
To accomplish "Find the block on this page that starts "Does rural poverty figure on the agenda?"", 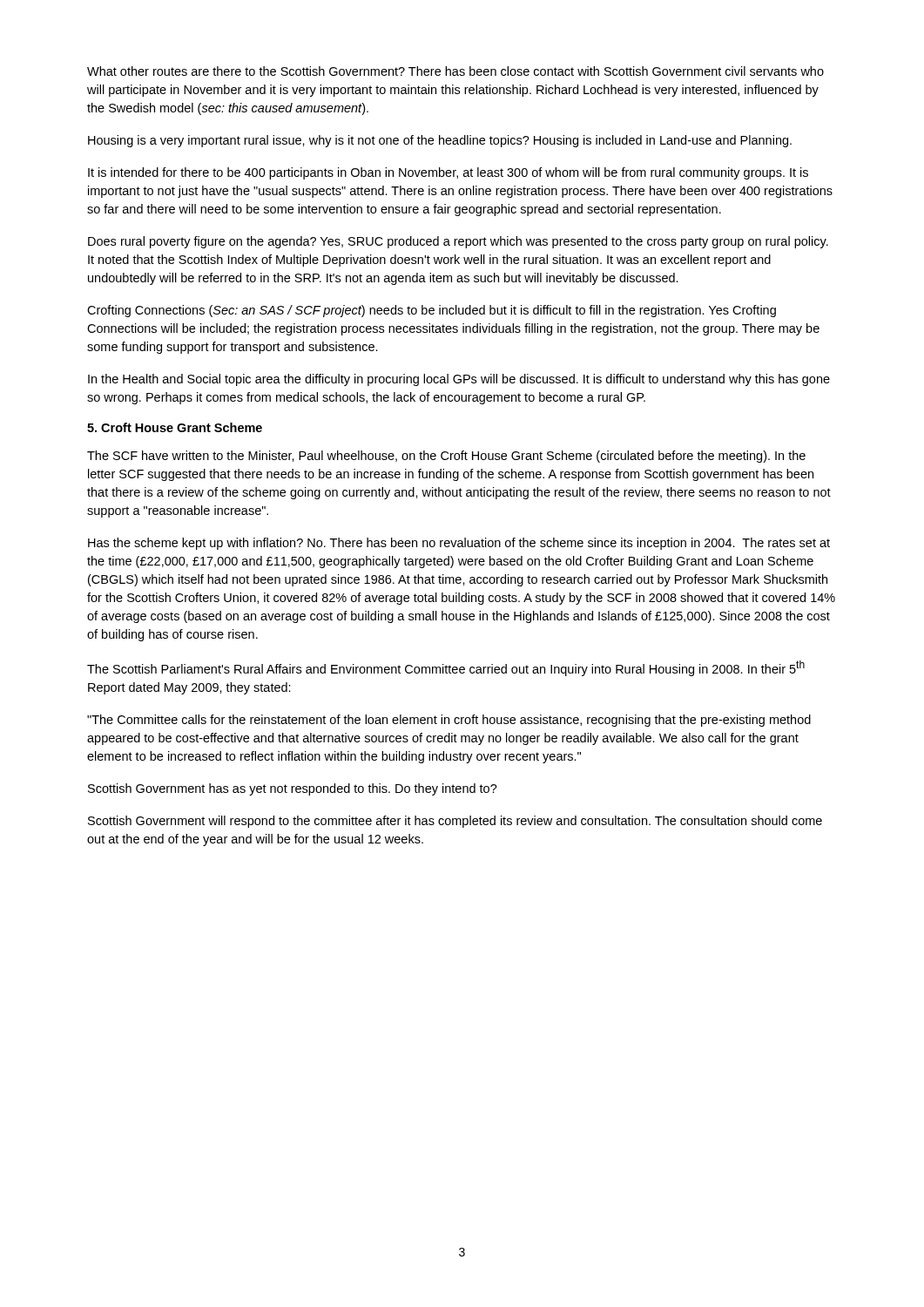I will (x=458, y=260).
